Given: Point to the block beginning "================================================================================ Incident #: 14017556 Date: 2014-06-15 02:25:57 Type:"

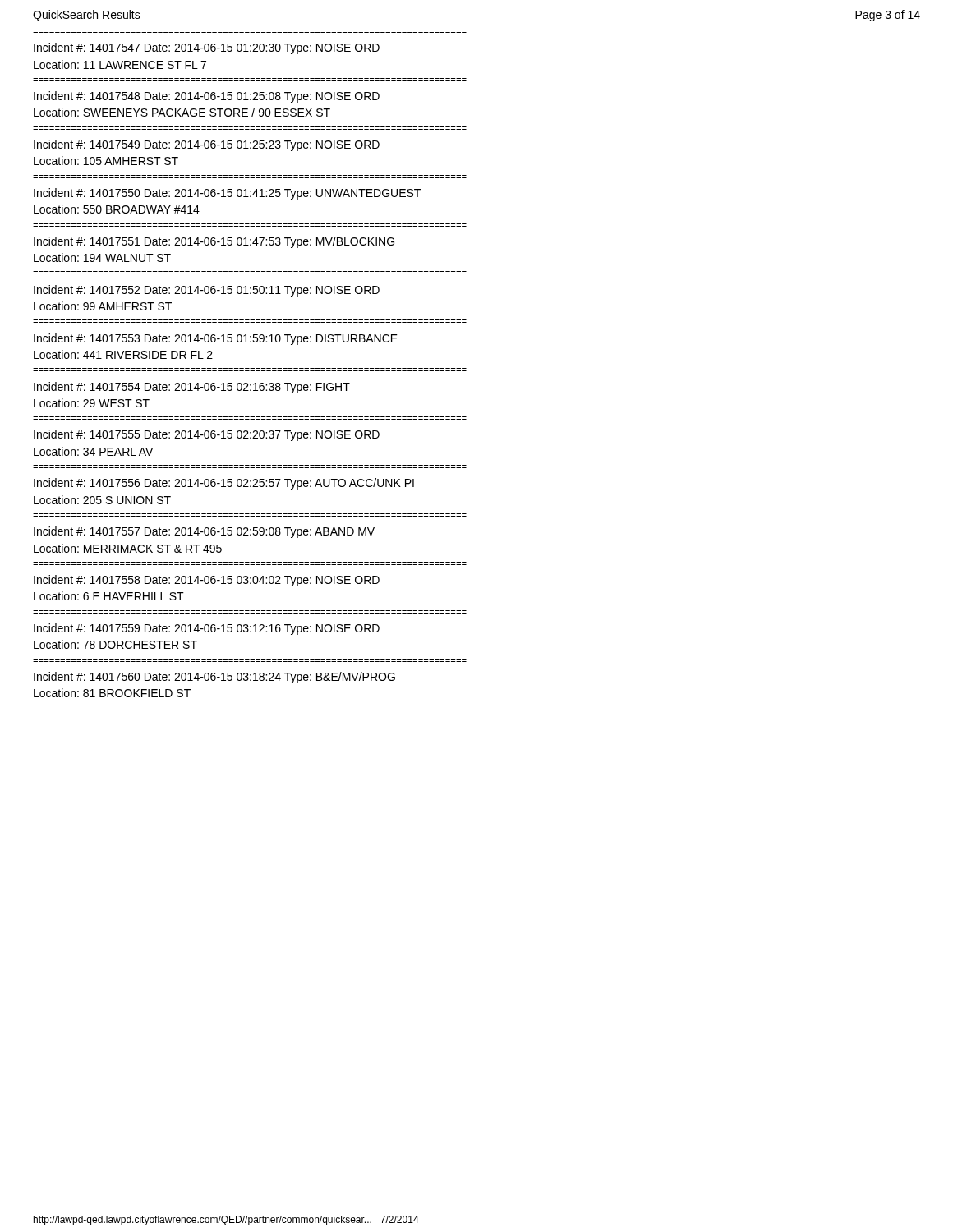Looking at the screenshot, I should pos(224,484).
